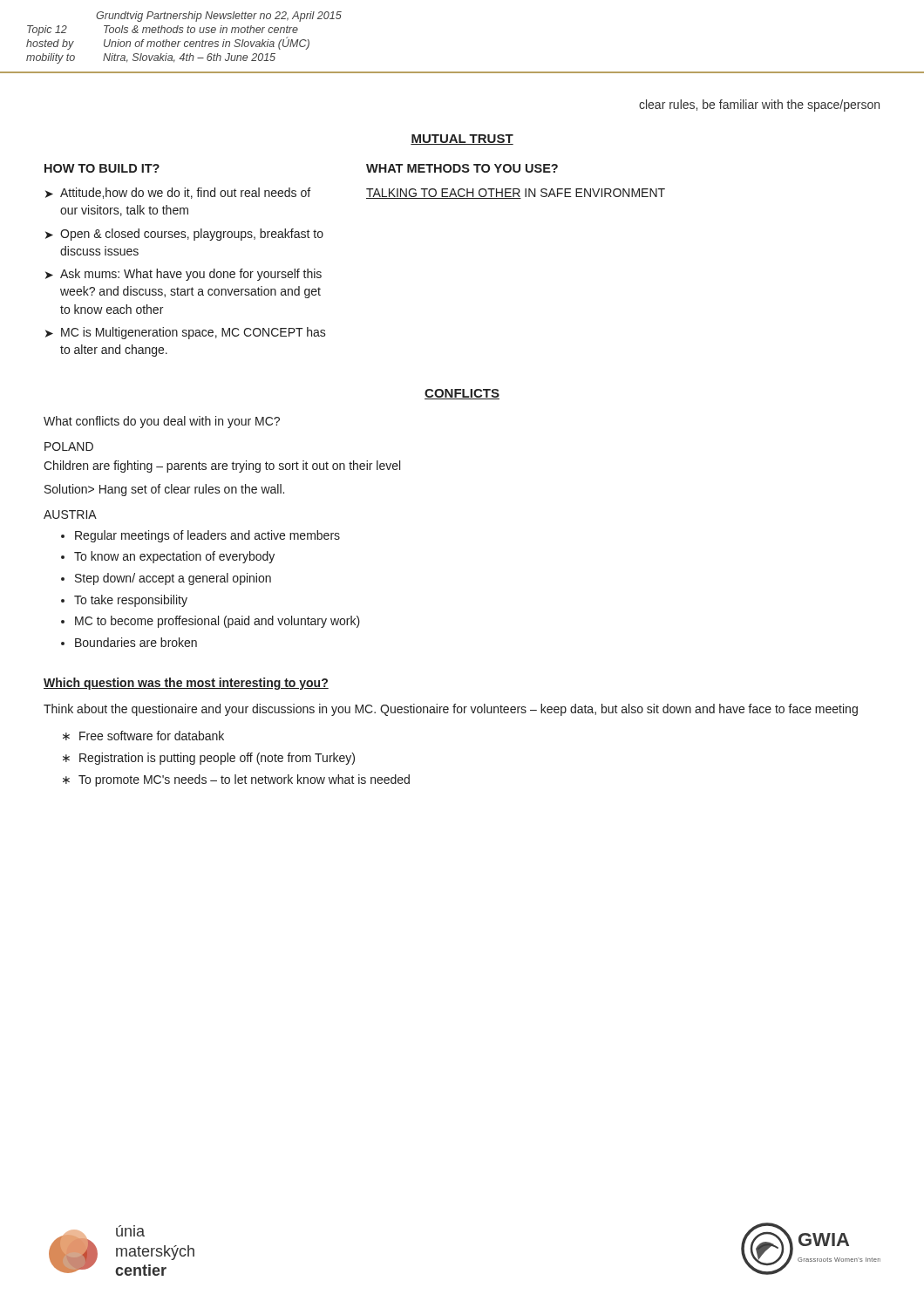Find the text block starting "To take responsibility"

[x=131, y=600]
